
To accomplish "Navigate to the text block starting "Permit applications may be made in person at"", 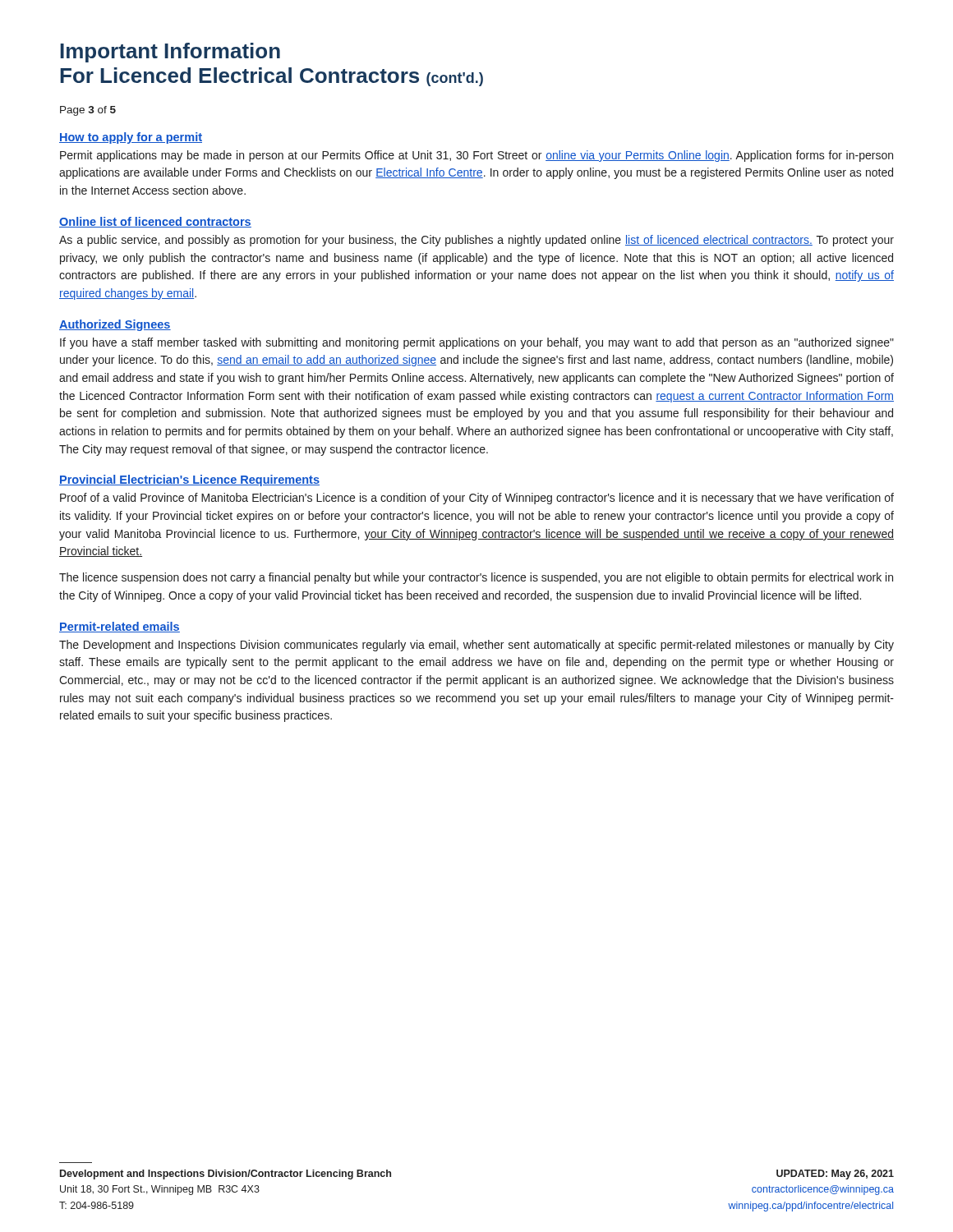I will coord(476,173).
